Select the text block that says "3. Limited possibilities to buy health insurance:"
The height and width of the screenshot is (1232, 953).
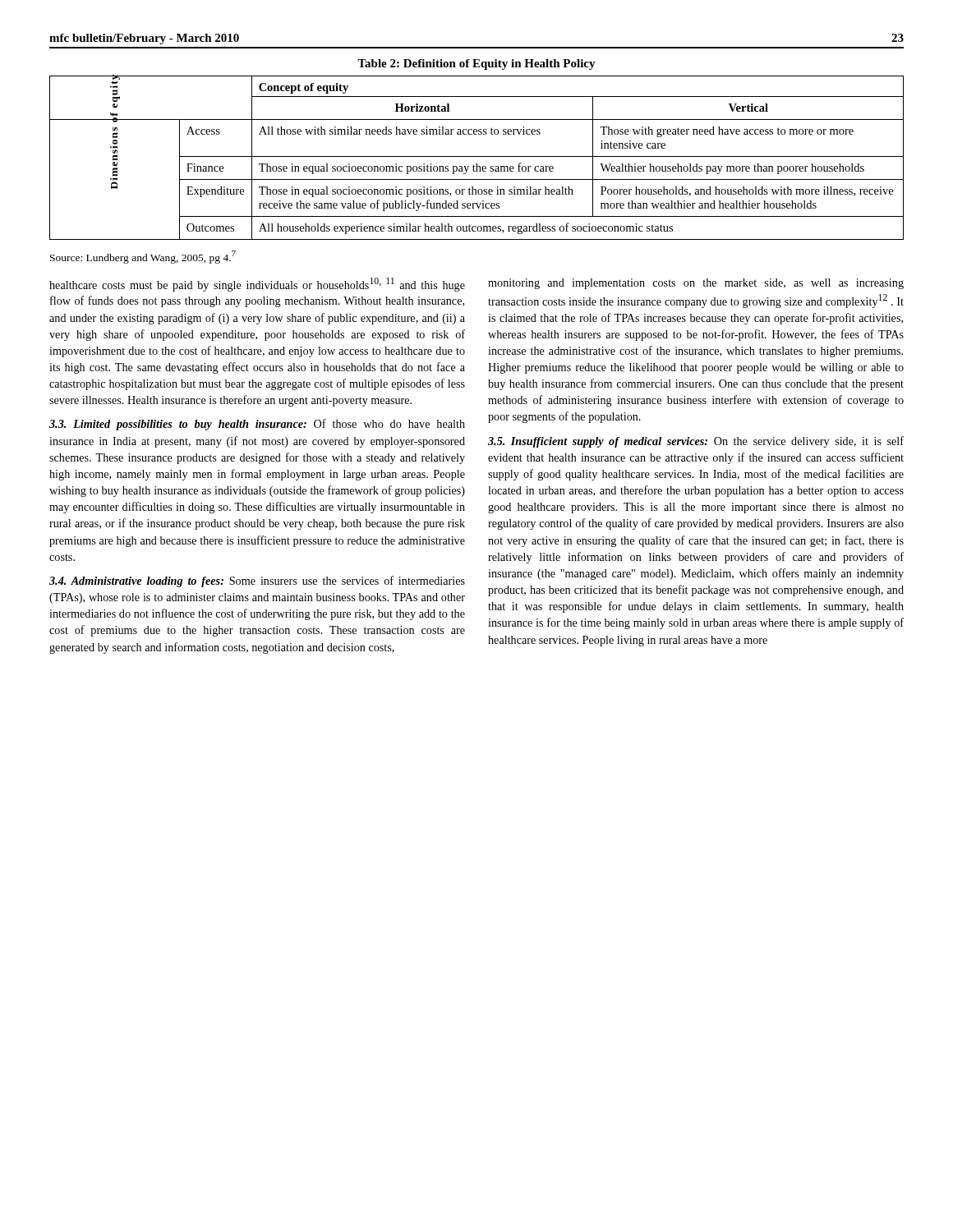pos(257,491)
